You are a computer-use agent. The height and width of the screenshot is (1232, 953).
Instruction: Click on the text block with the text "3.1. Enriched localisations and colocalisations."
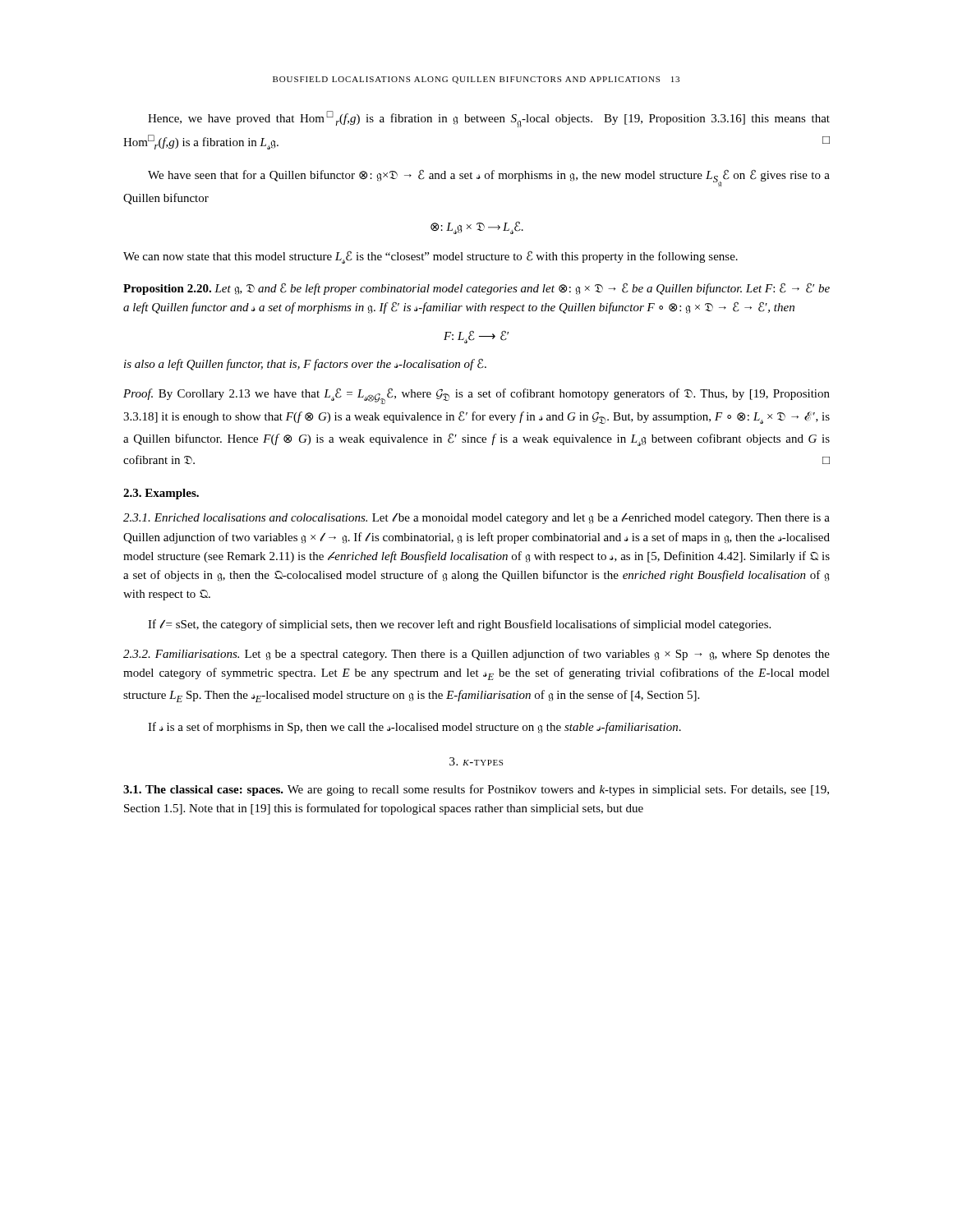click(476, 556)
